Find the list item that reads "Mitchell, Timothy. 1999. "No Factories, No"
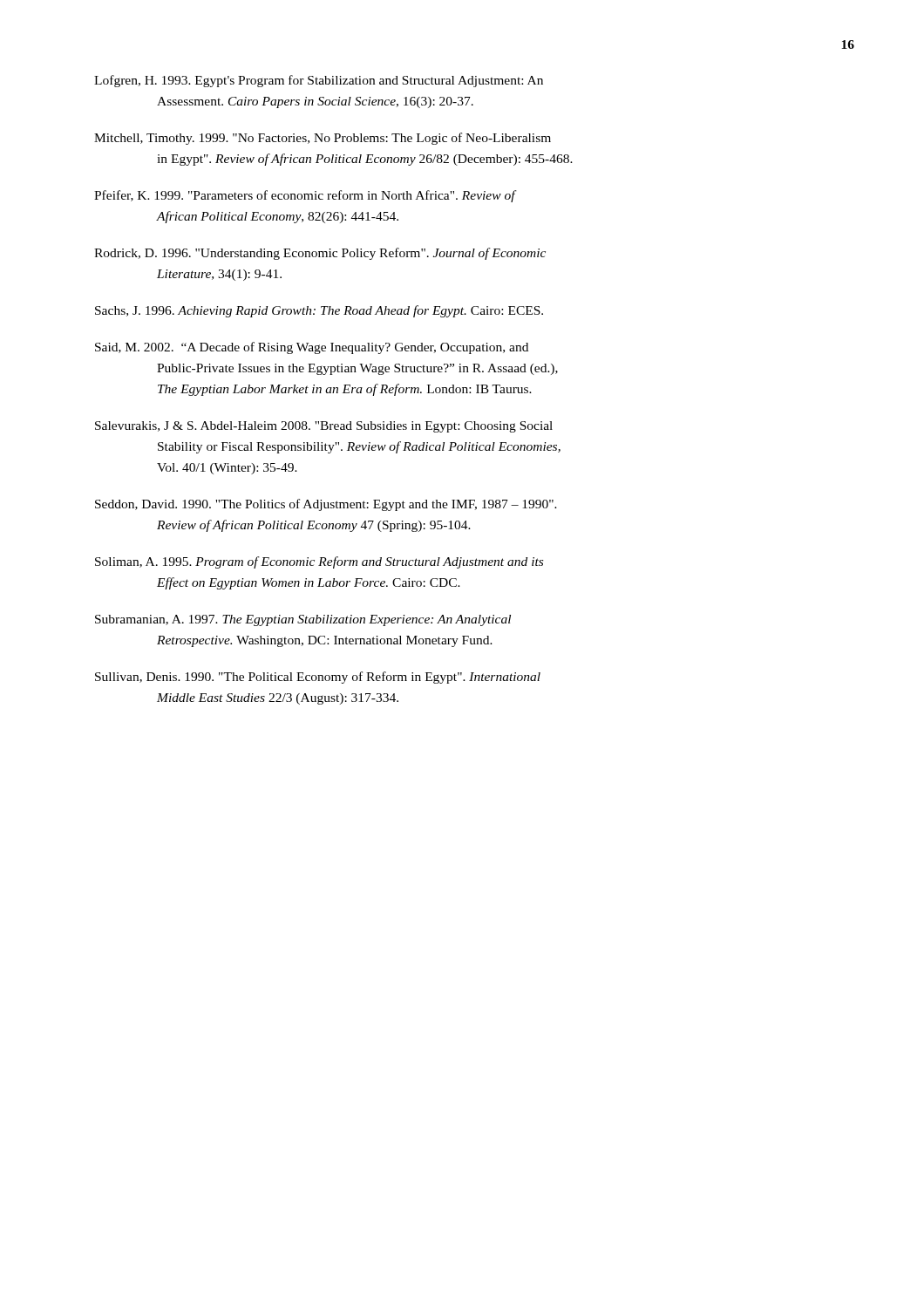This screenshot has width=924, height=1308. pos(474,148)
